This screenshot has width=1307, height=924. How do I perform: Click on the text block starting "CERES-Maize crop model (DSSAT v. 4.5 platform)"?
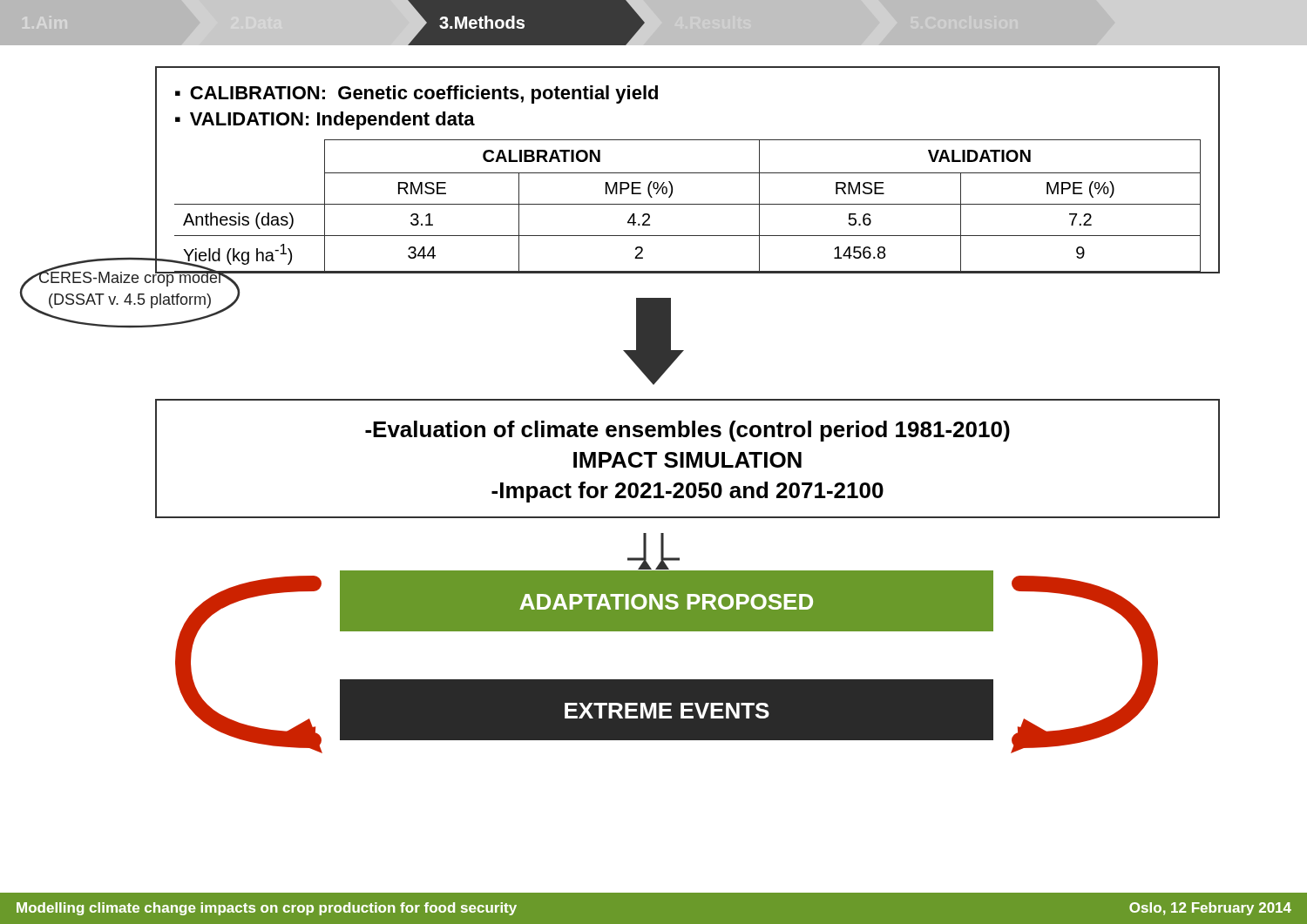coord(130,293)
